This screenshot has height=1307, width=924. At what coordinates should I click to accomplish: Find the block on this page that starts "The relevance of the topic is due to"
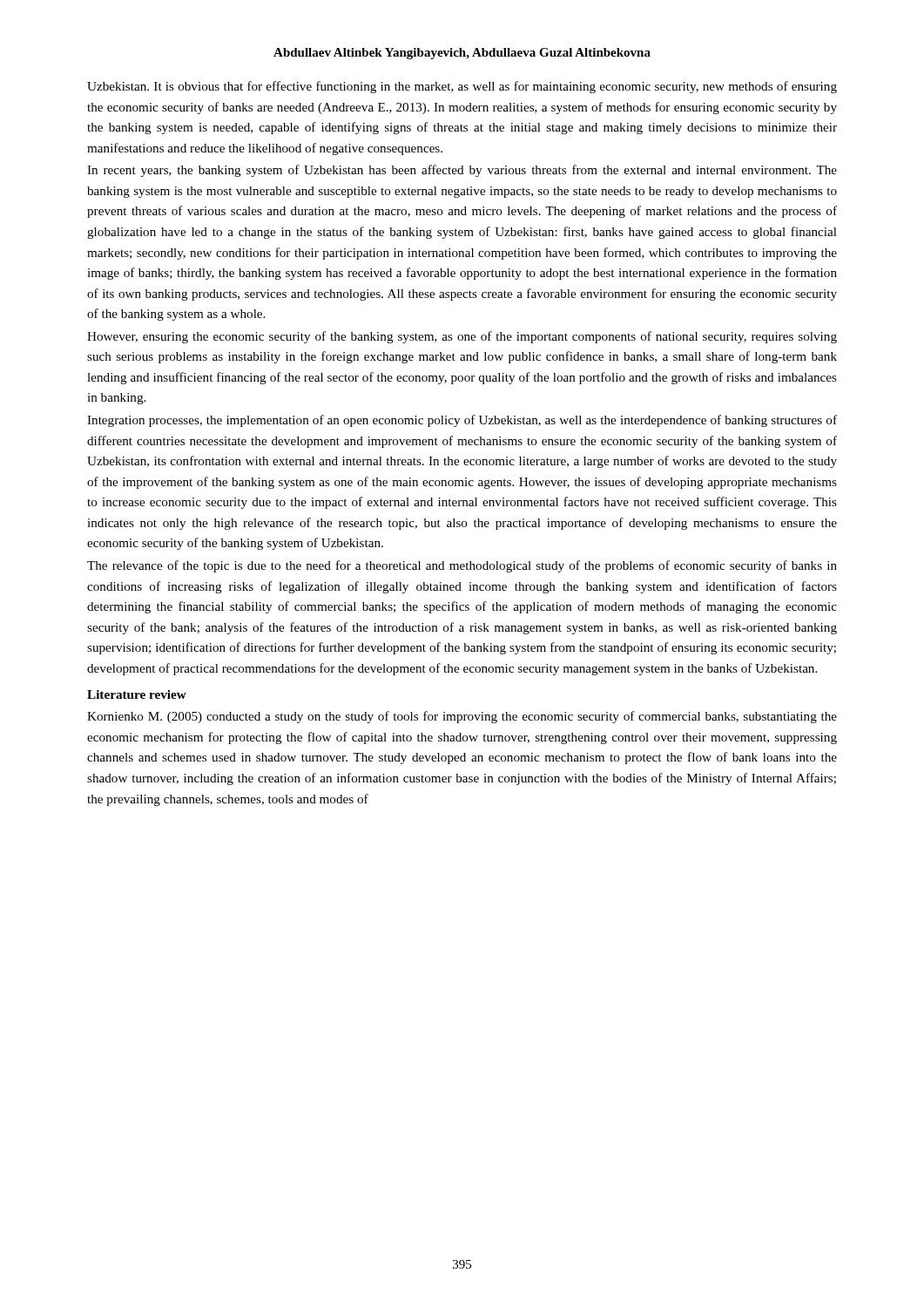(x=462, y=616)
